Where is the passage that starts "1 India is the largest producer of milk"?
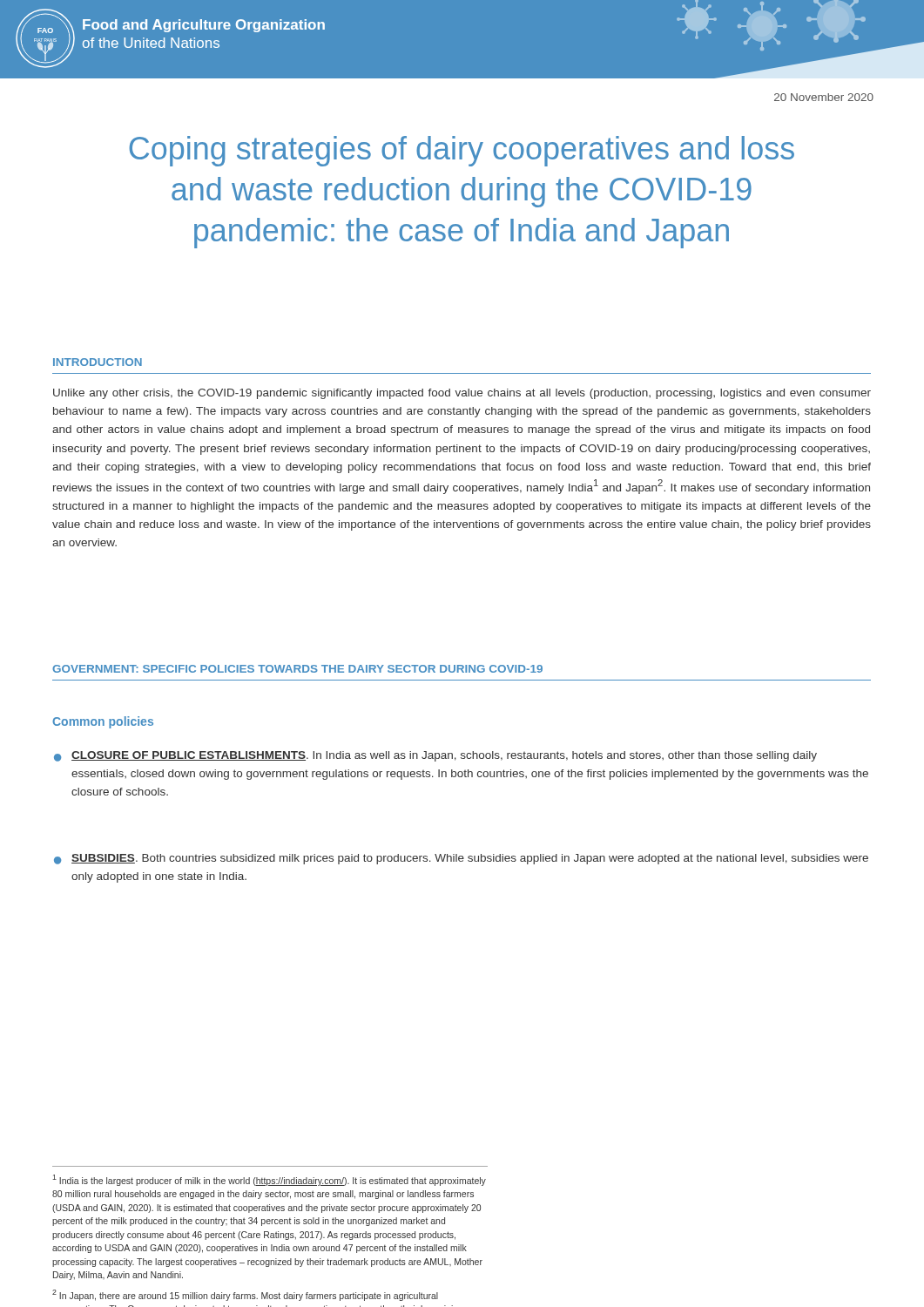This screenshot has width=924, height=1307. tap(270, 1239)
